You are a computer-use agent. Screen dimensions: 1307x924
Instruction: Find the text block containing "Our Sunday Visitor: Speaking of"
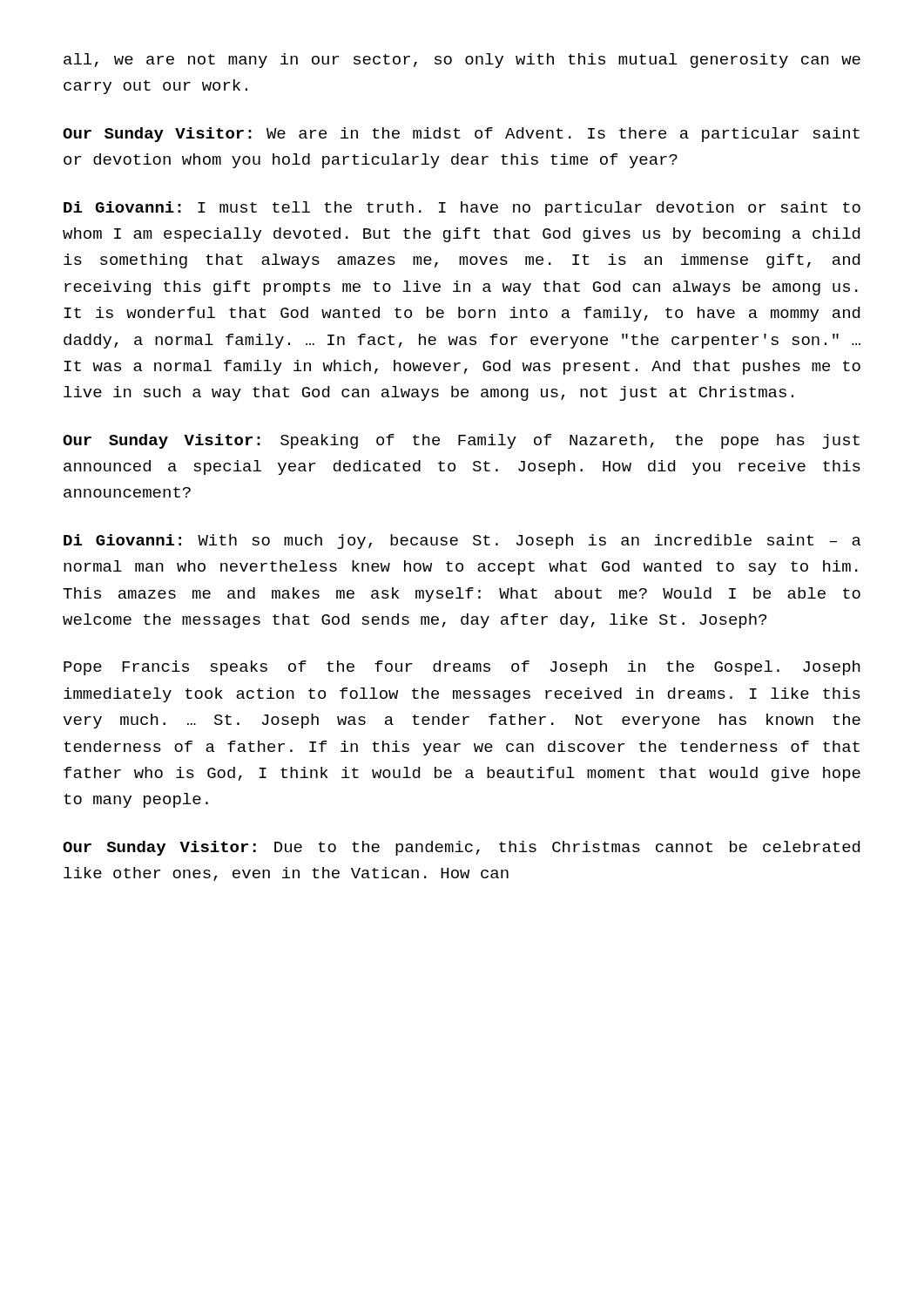[462, 467]
